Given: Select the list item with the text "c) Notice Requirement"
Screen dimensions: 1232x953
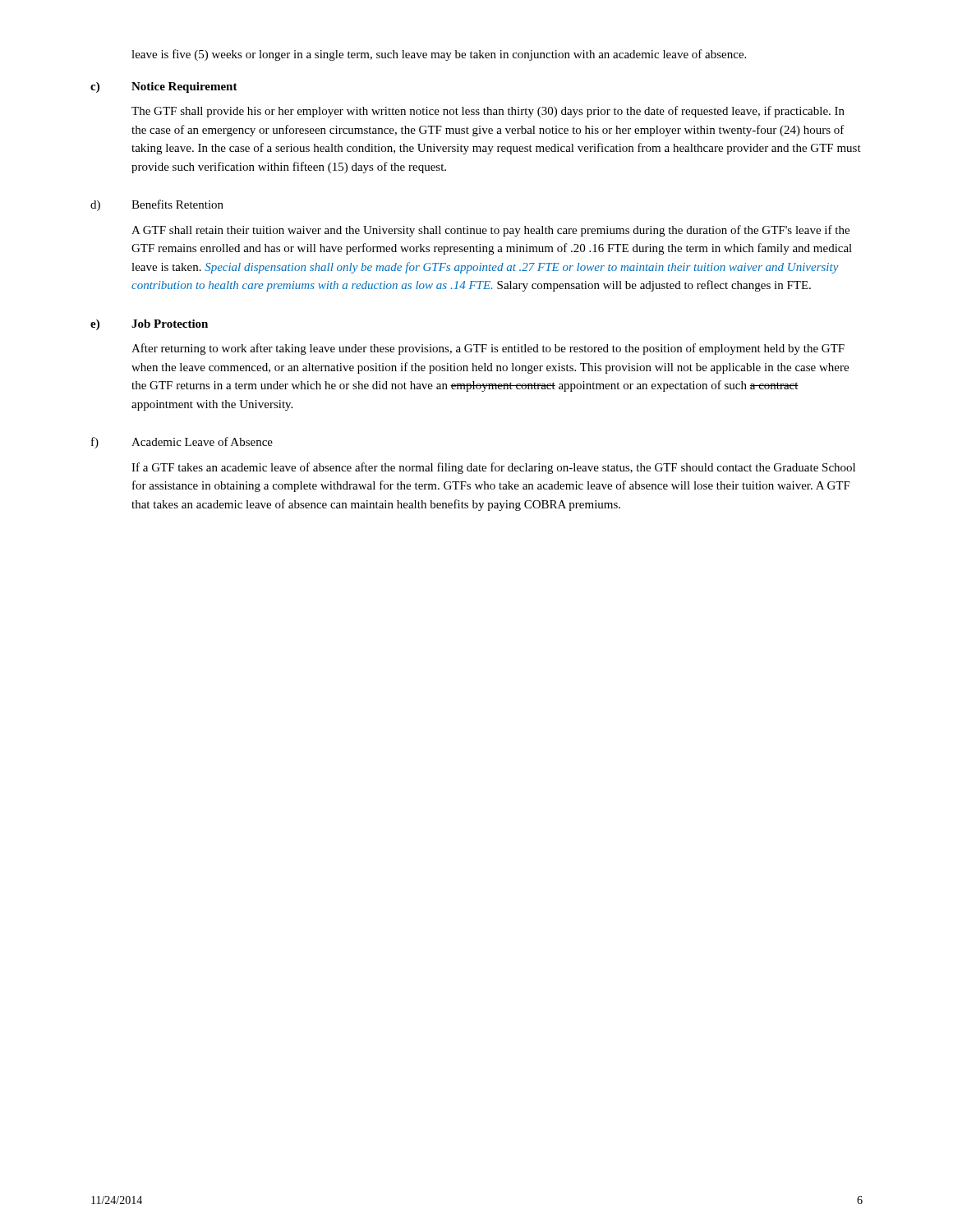Looking at the screenshot, I should 476,130.
